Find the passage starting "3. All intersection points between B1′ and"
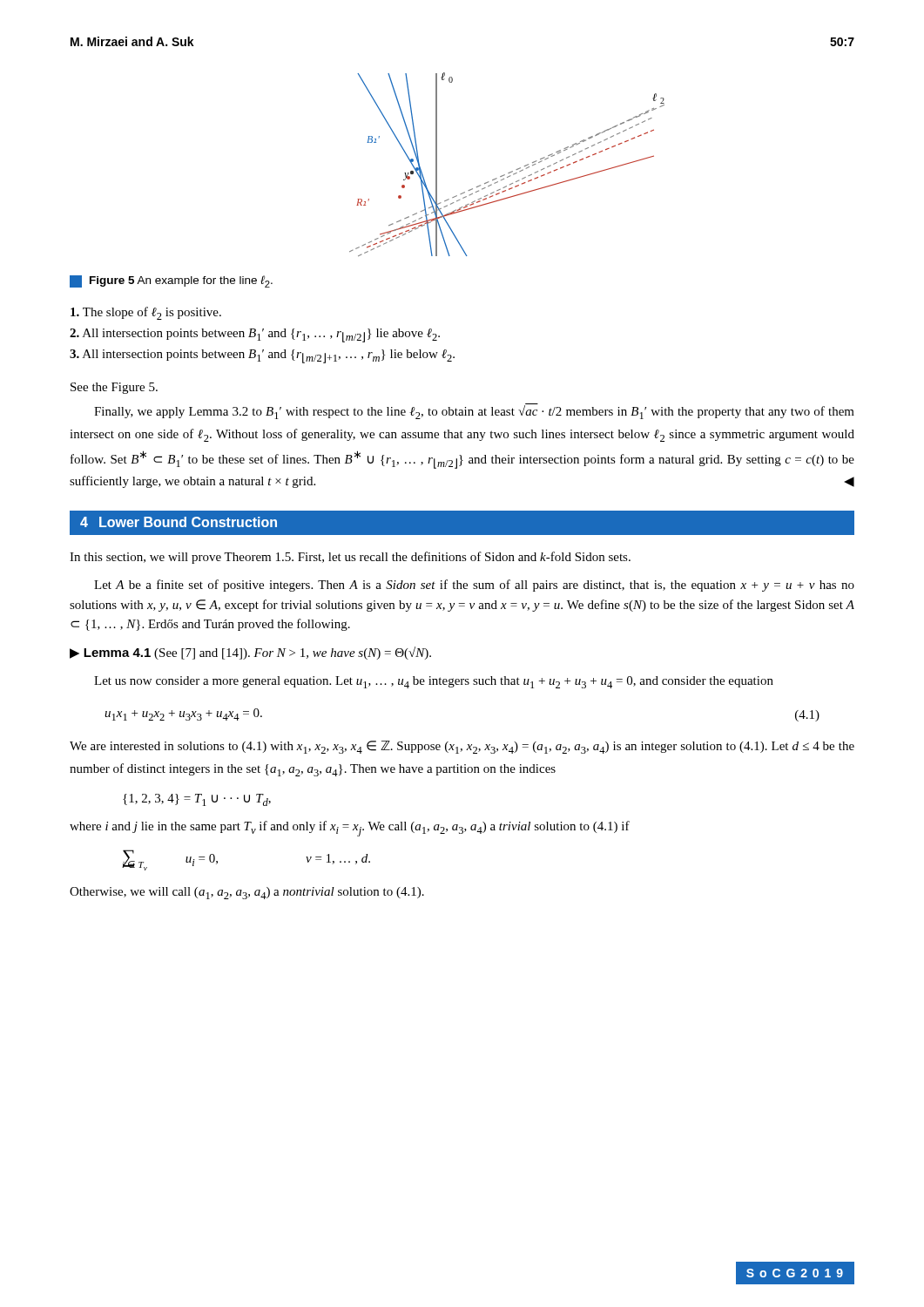The height and width of the screenshot is (1307, 924). 263,355
